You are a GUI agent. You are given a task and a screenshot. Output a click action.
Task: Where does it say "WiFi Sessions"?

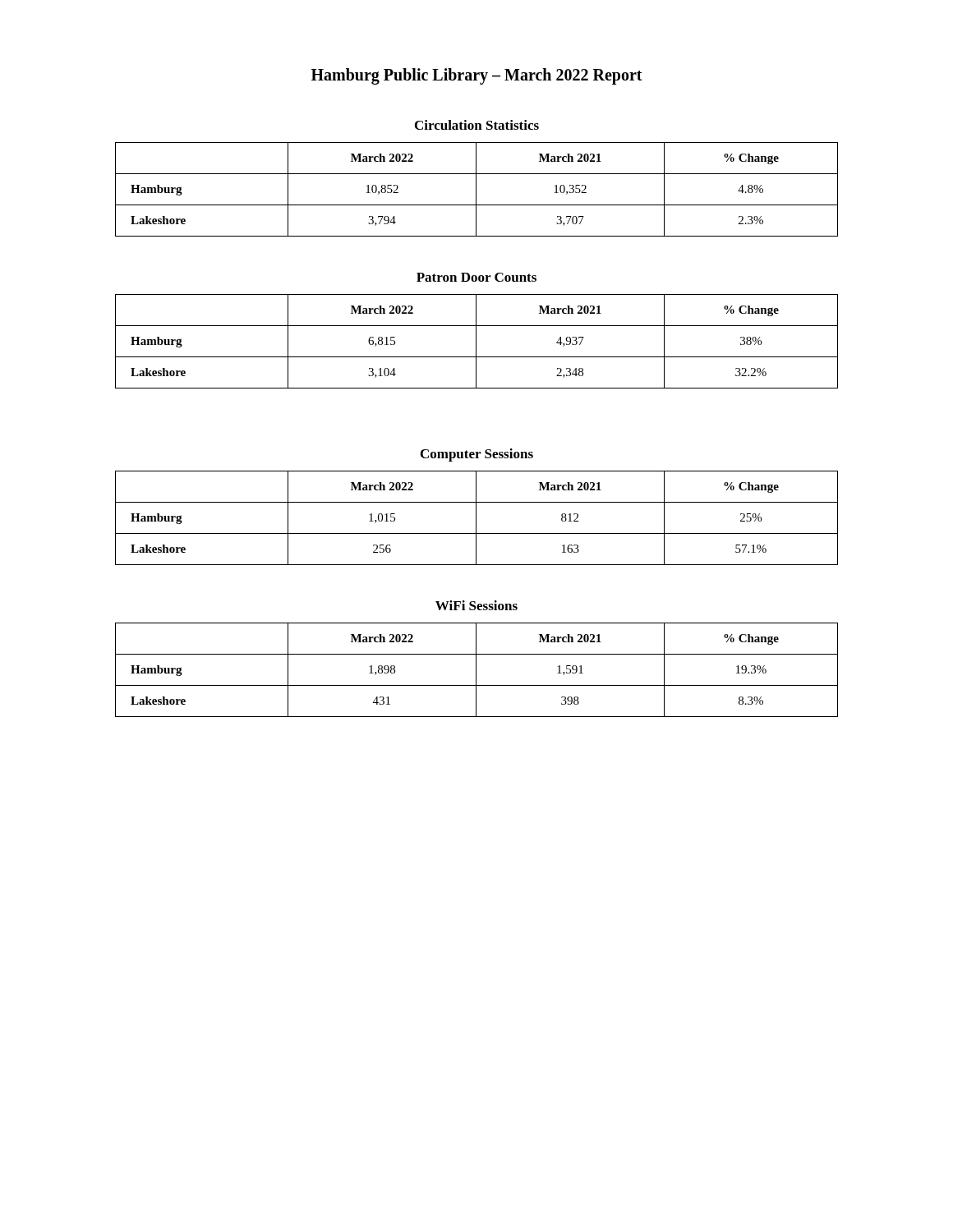point(476,606)
